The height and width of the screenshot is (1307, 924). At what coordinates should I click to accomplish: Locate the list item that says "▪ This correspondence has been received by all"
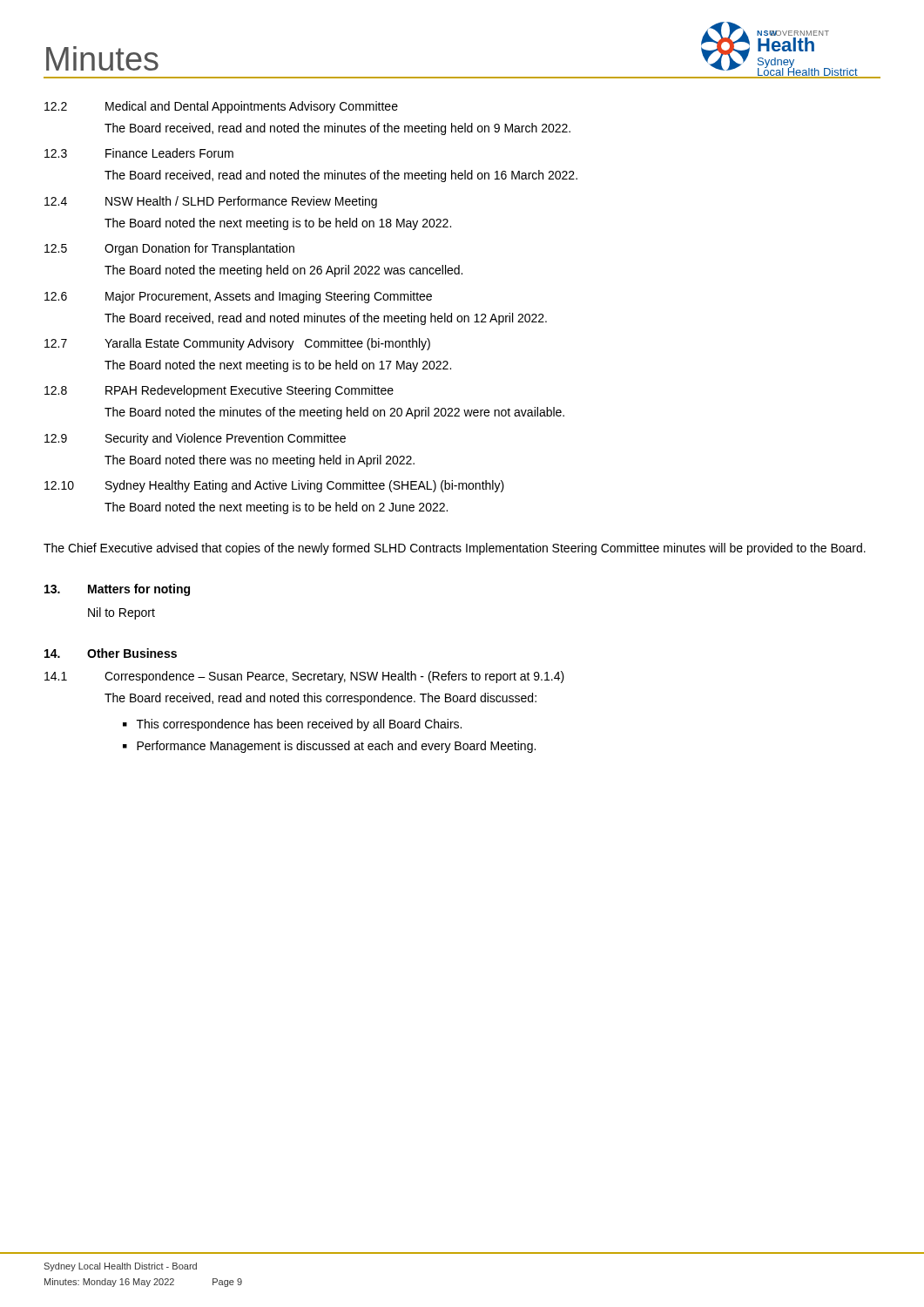[292, 724]
